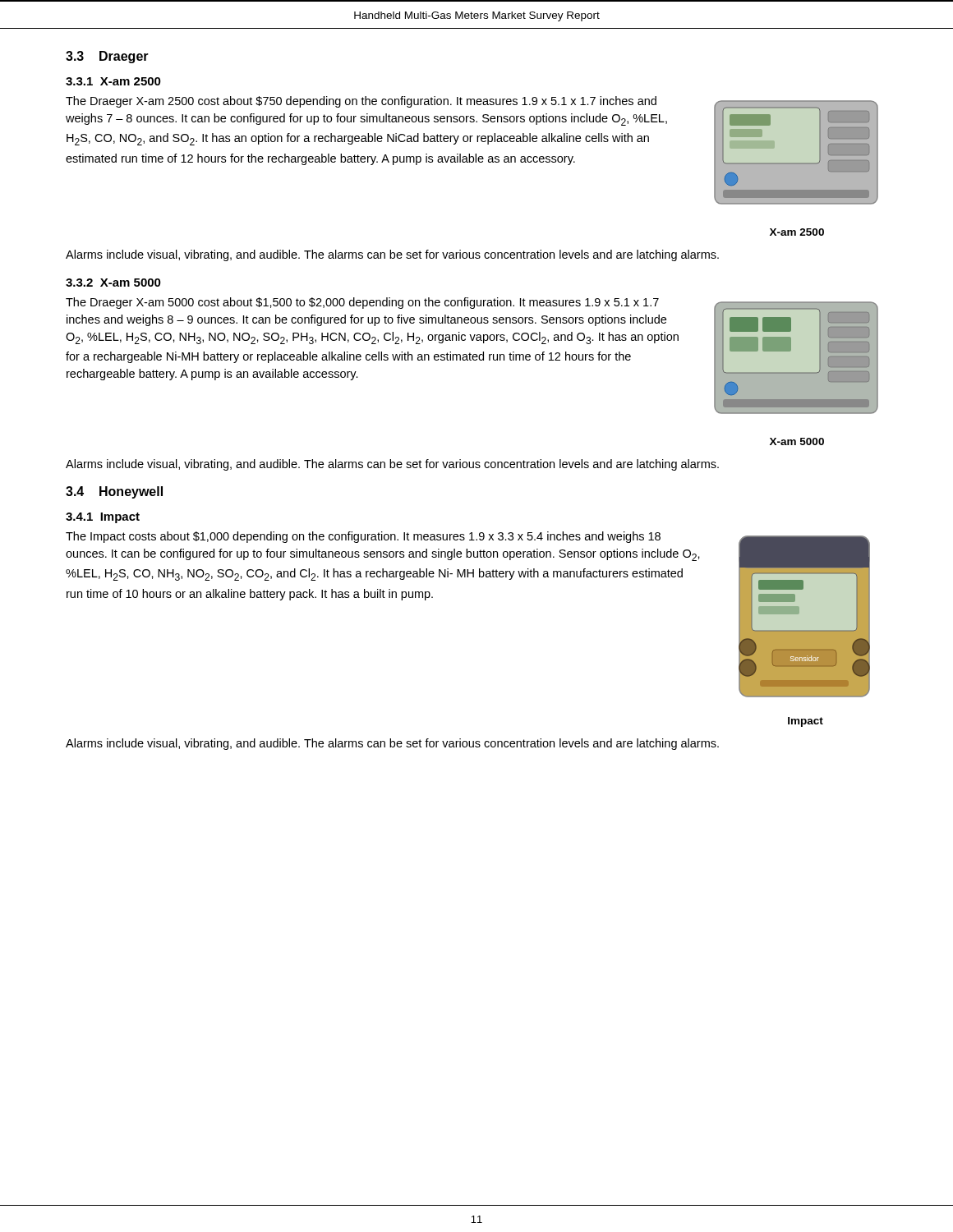Viewport: 953px width, 1232px height.
Task: Where does it say "3.3.1 X-am 2500"?
Action: 113,81
